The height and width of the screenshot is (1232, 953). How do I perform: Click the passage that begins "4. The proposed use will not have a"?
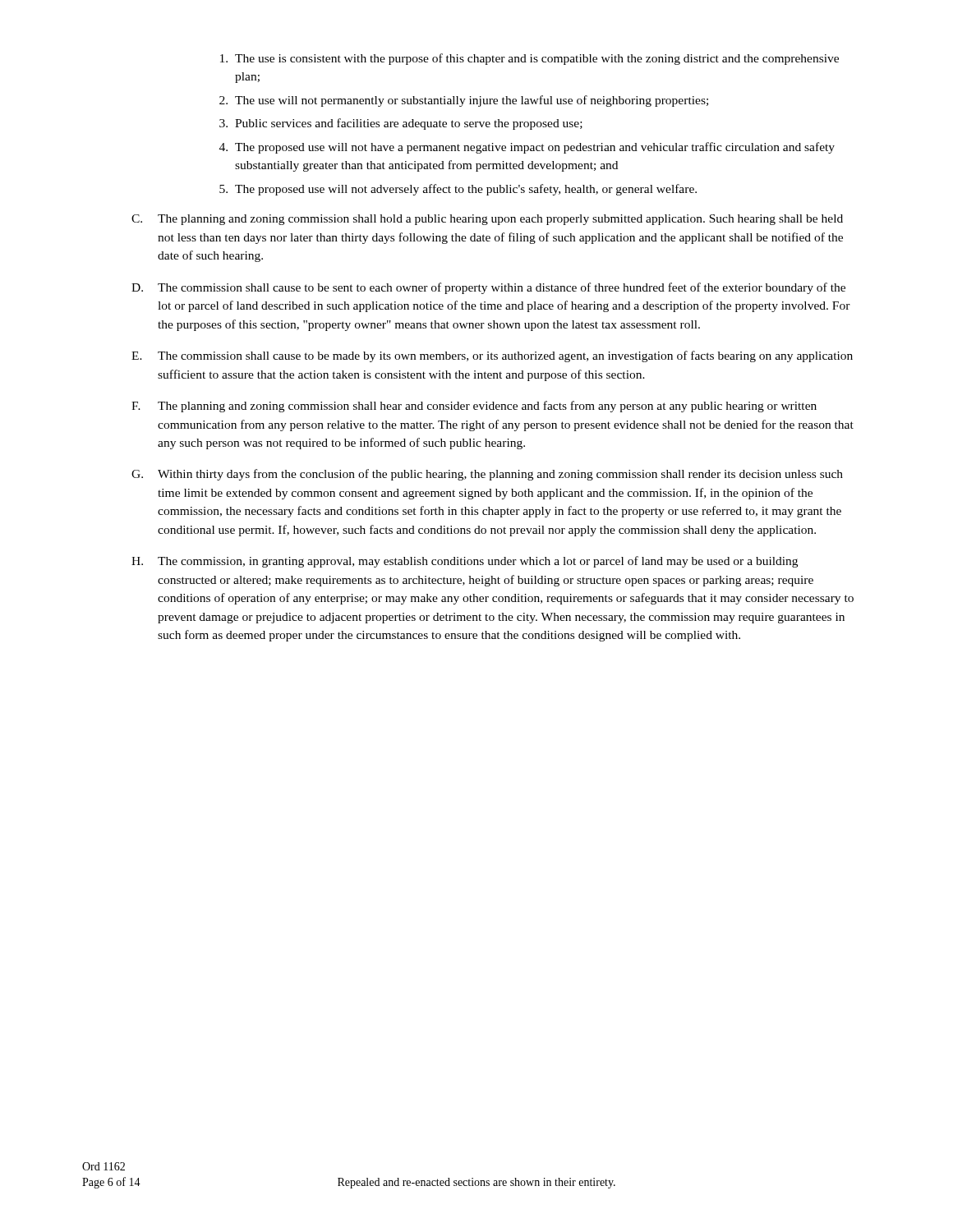[x=530, y=156]
